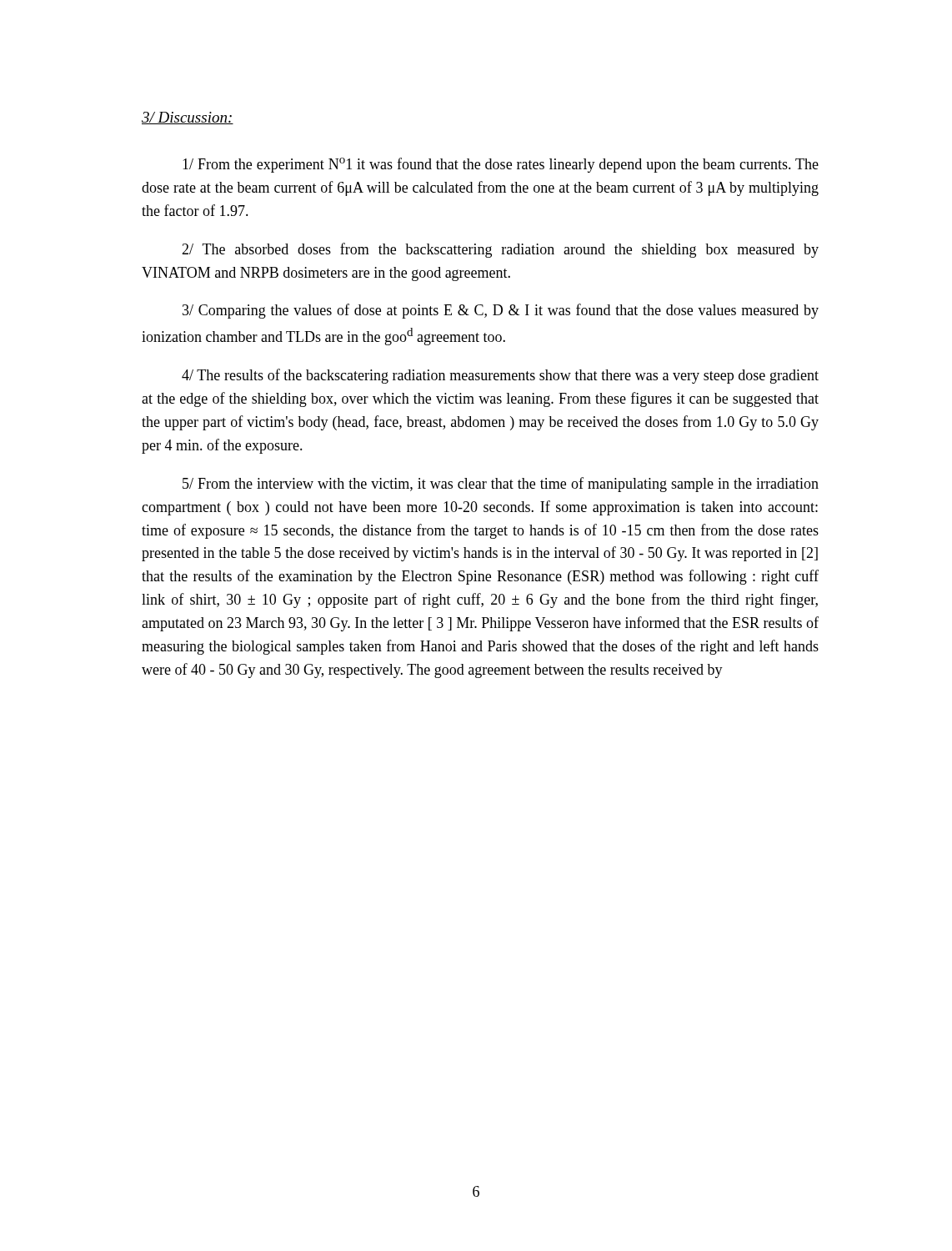Select the element starting "3/ Comparing the"

click(480, 324)
